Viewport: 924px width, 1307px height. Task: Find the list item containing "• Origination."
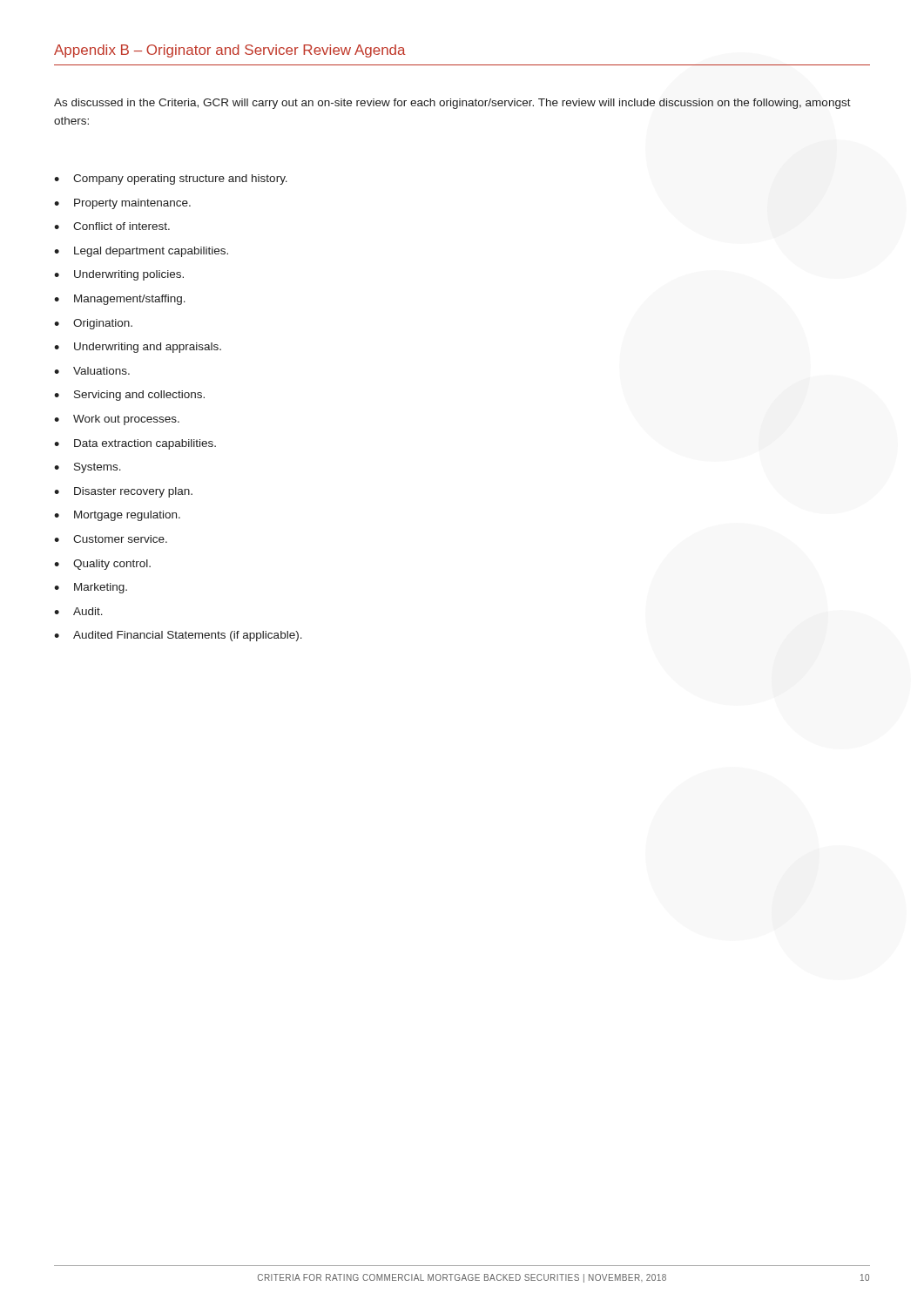click(94, 324)
